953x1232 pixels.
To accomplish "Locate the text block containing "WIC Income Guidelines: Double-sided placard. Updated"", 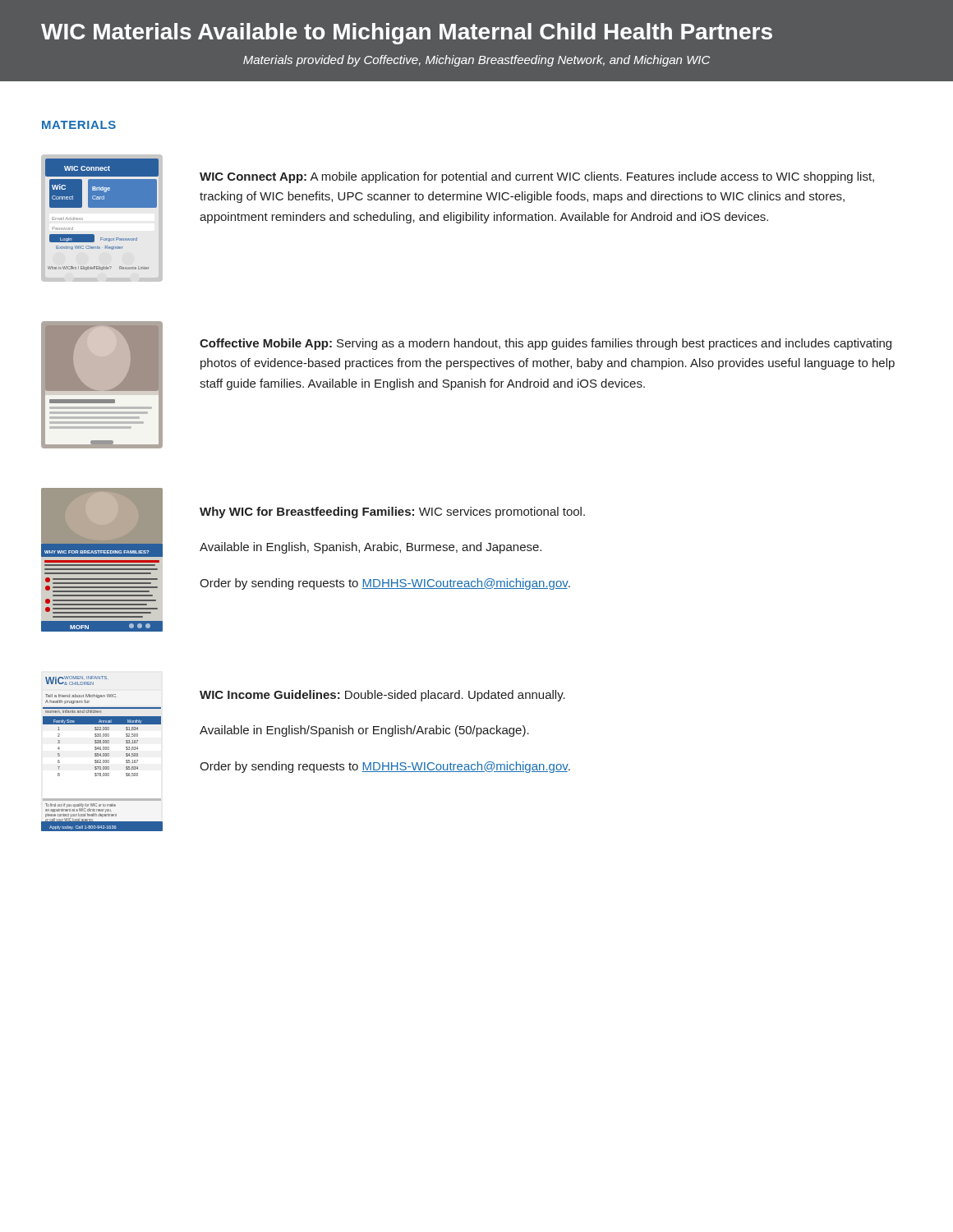I will pos(382,696).
